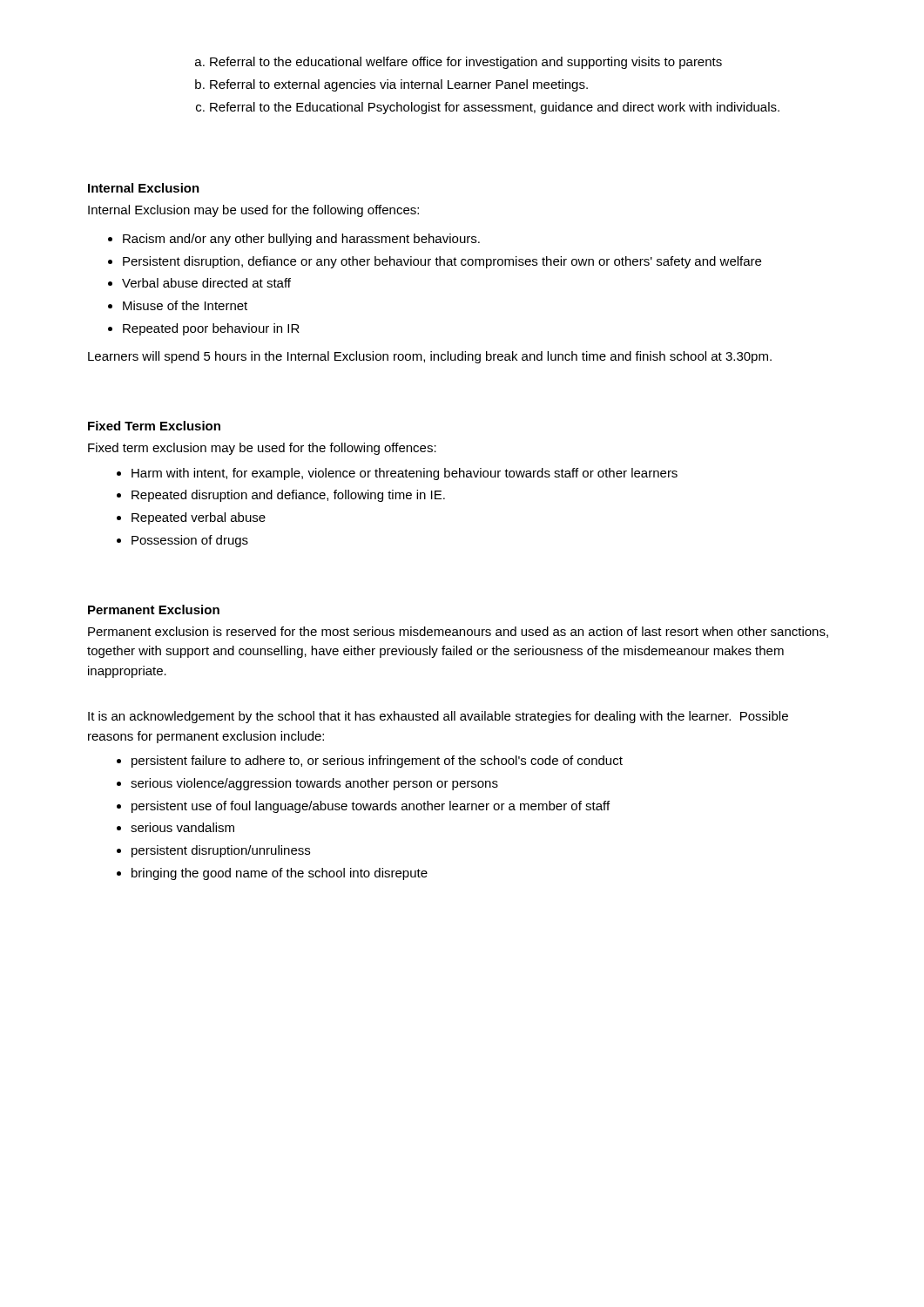
Task: Click on the list item with the text "bringing the good name"
Action: click(279, 872)
